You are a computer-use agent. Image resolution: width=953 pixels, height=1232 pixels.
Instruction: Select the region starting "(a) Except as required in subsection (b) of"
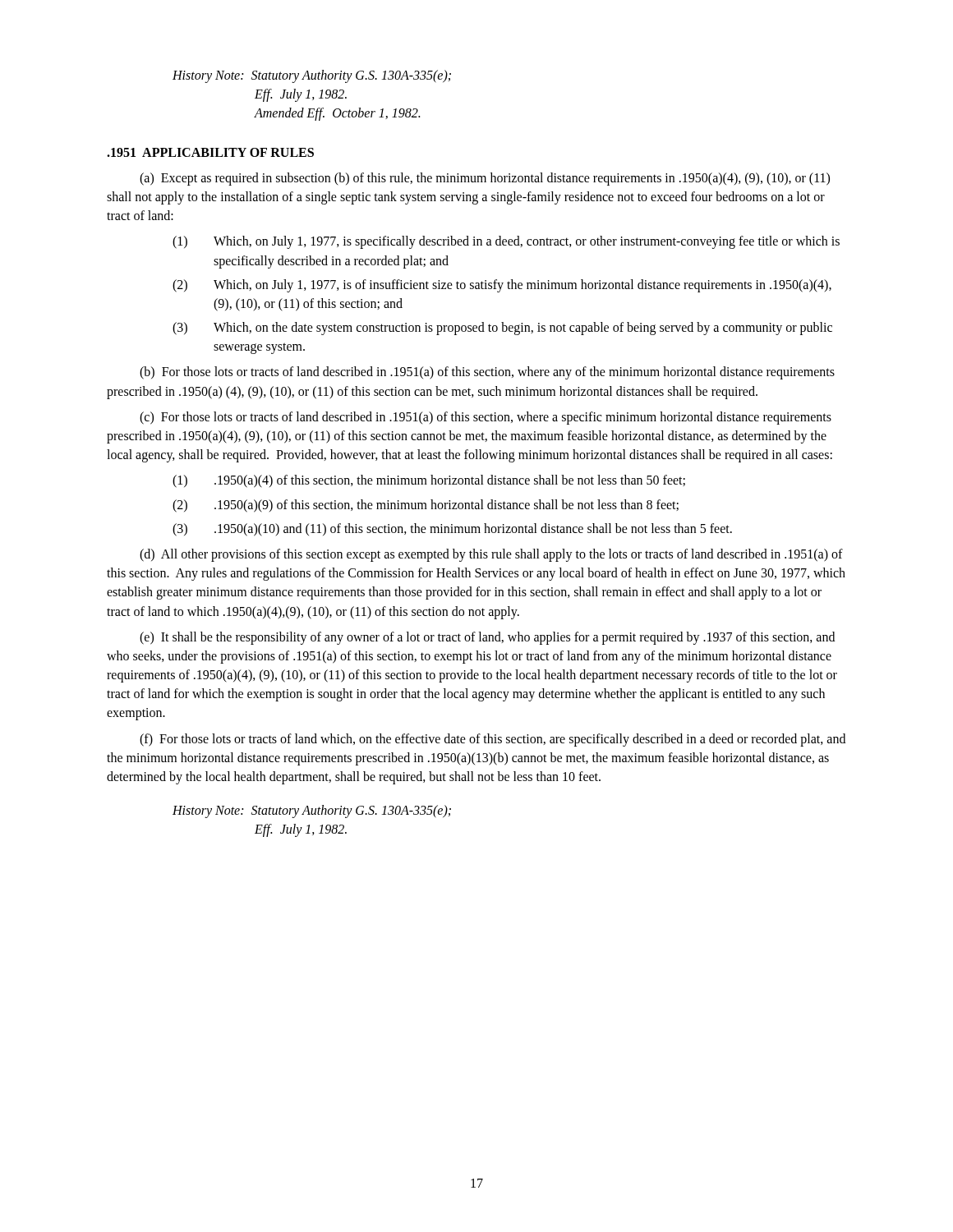click(x=469, y=197)
